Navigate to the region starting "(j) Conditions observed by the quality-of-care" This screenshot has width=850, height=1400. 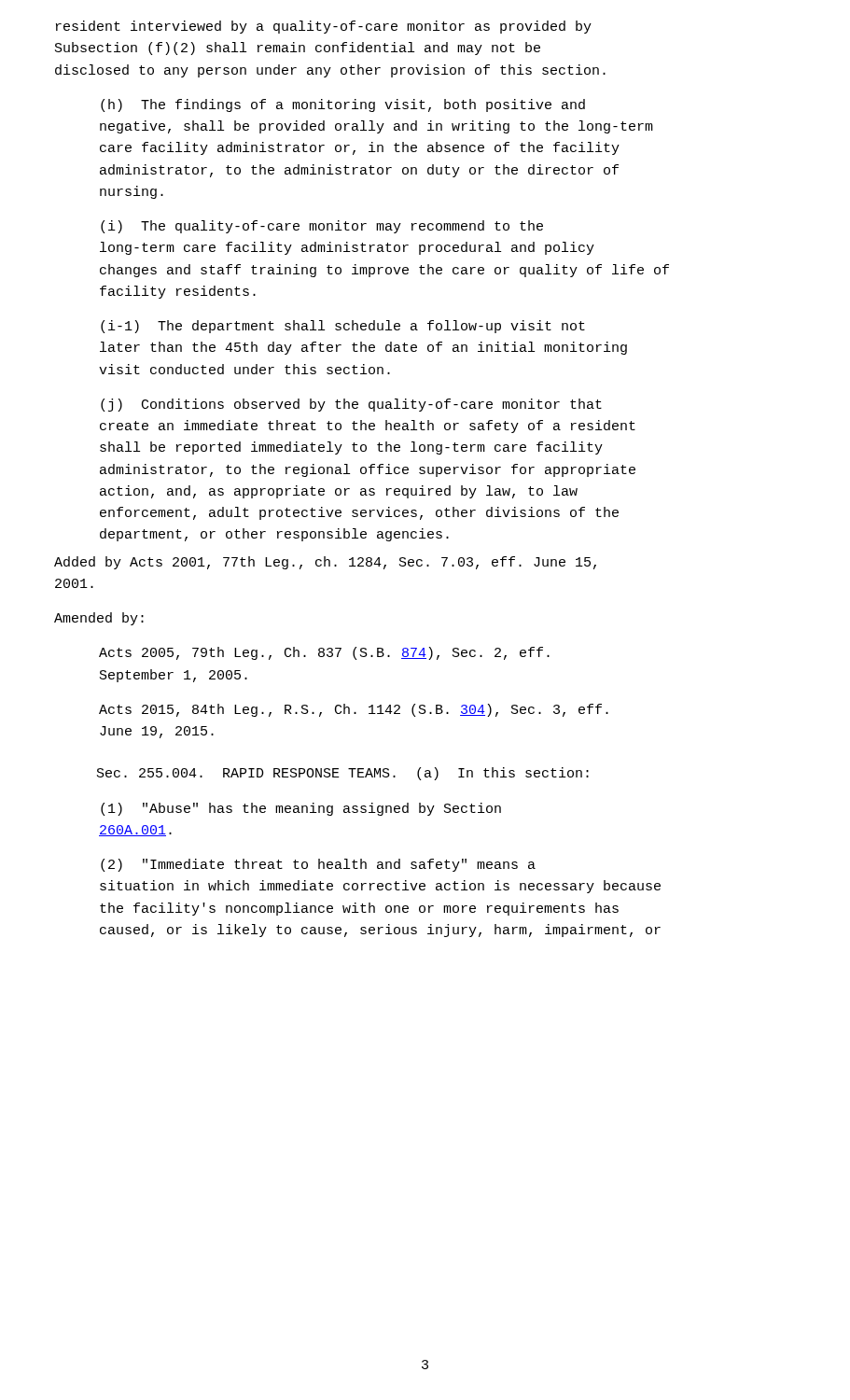447,470
